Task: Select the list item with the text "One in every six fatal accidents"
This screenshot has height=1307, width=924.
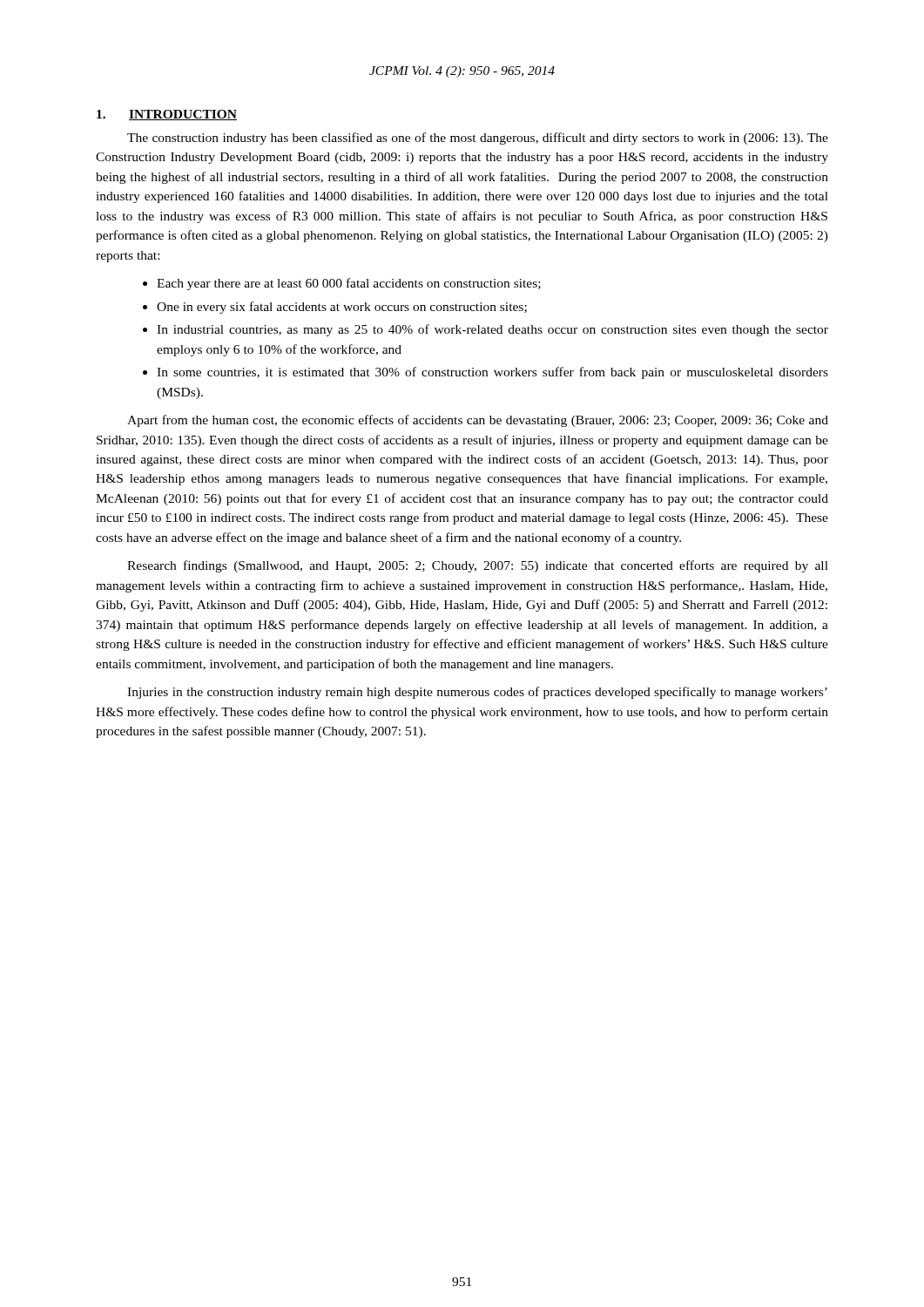Action: click(342, 306)
